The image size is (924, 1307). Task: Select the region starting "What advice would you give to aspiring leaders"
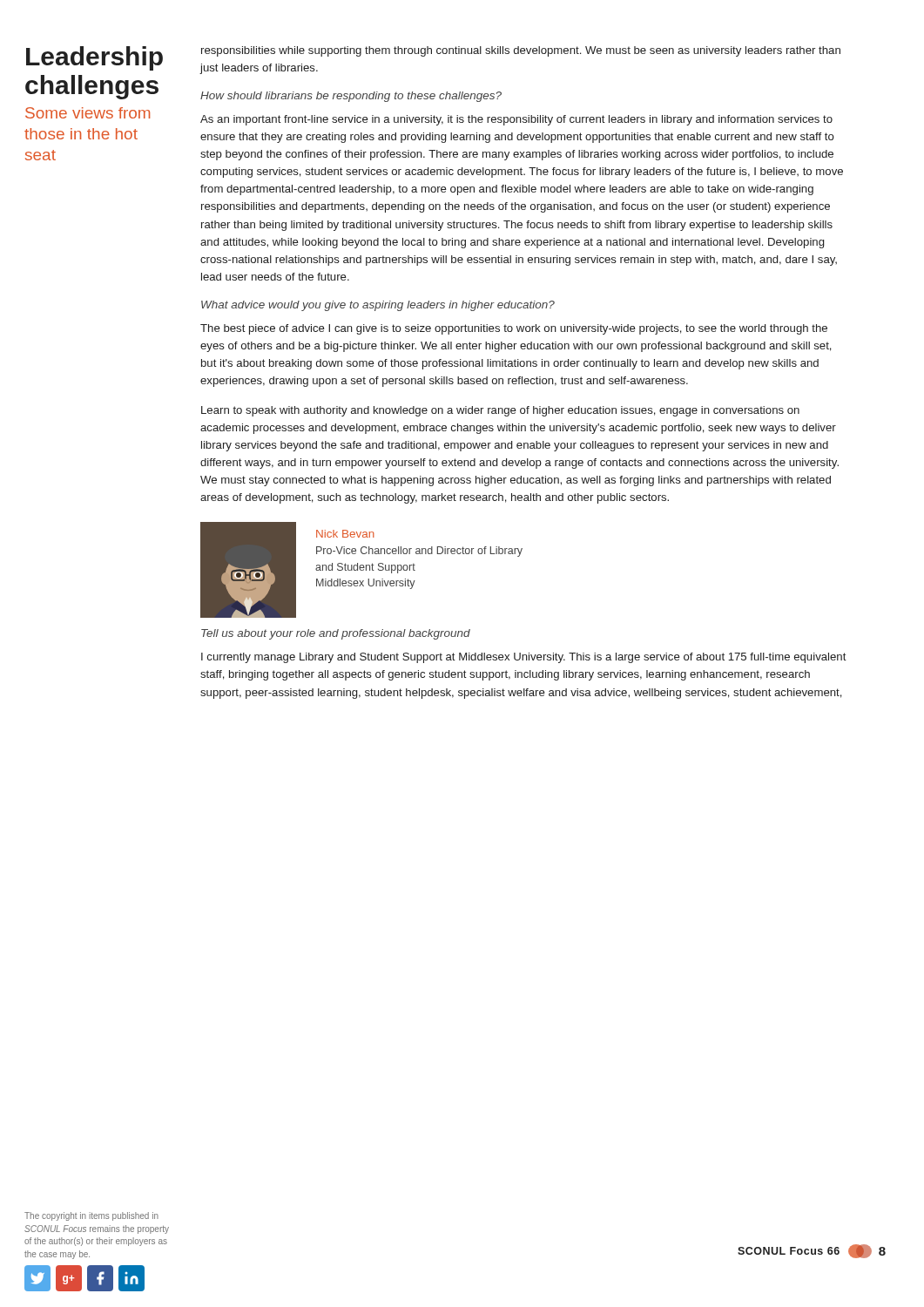click(377, 304)
